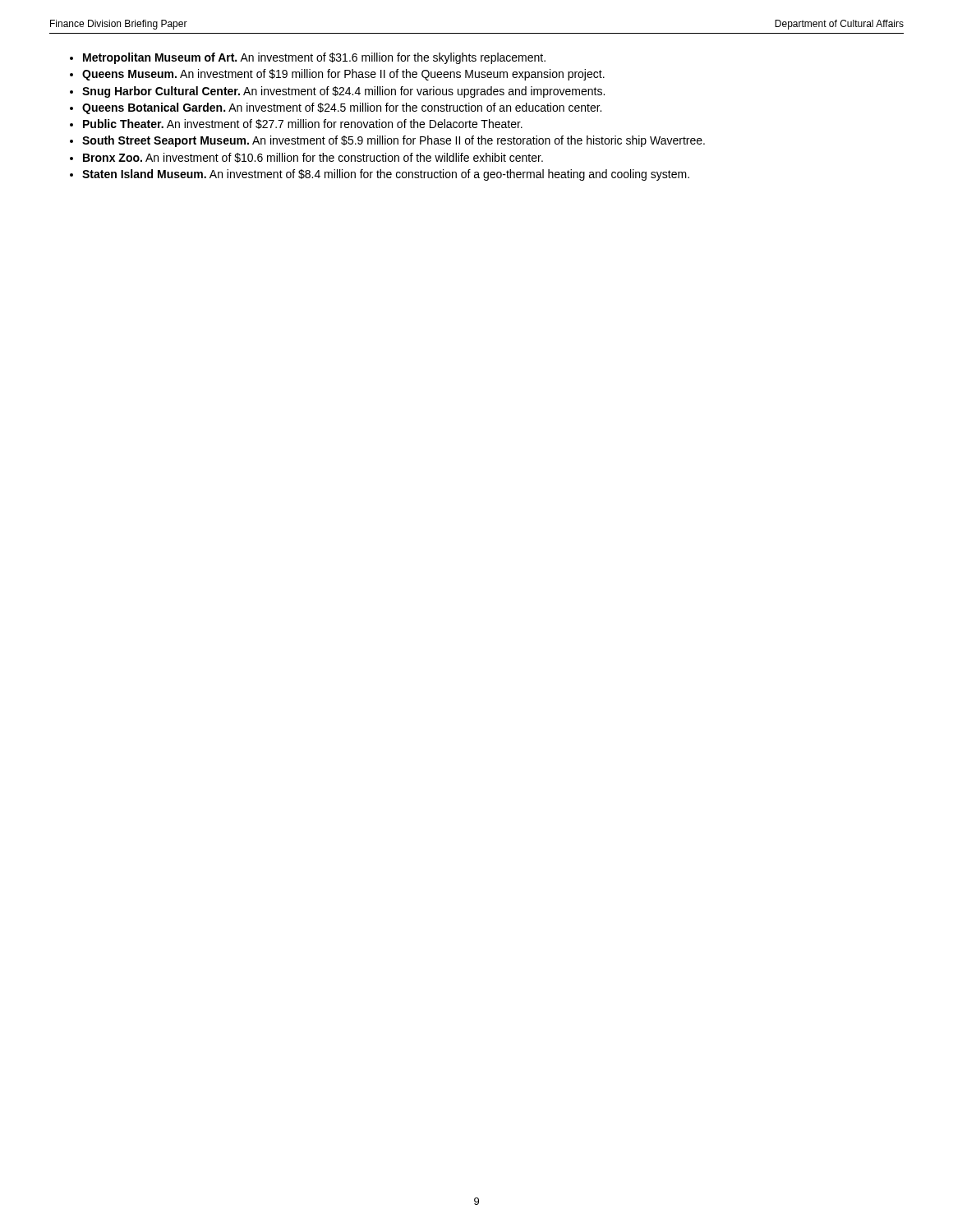Screen dimensions: 1232x953
Task: Find the block on this page that starts "Queens Botanical Garden. An"
Action: (x=493, y=108)
